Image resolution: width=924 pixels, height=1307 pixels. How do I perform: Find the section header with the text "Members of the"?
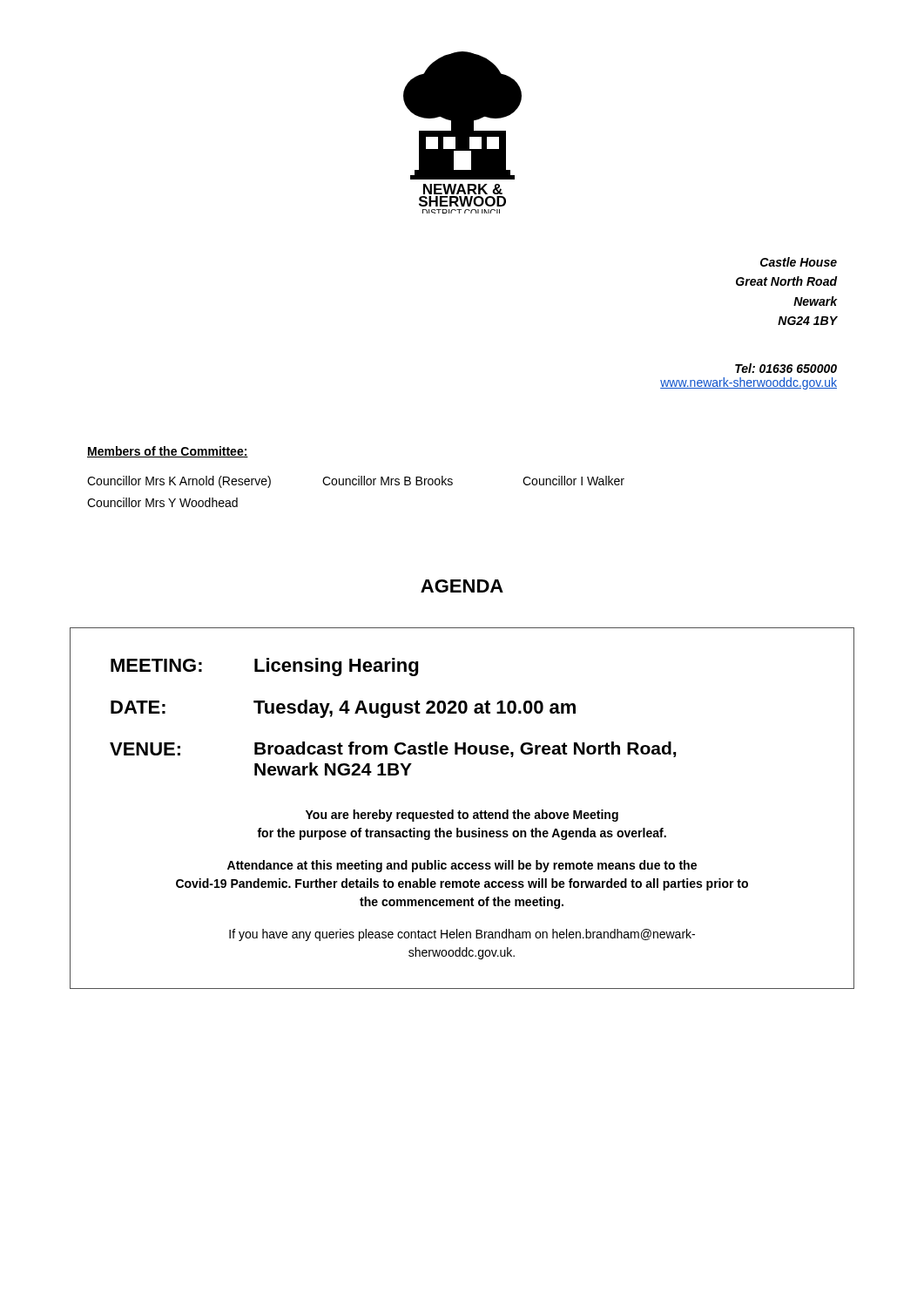(167, 451)
